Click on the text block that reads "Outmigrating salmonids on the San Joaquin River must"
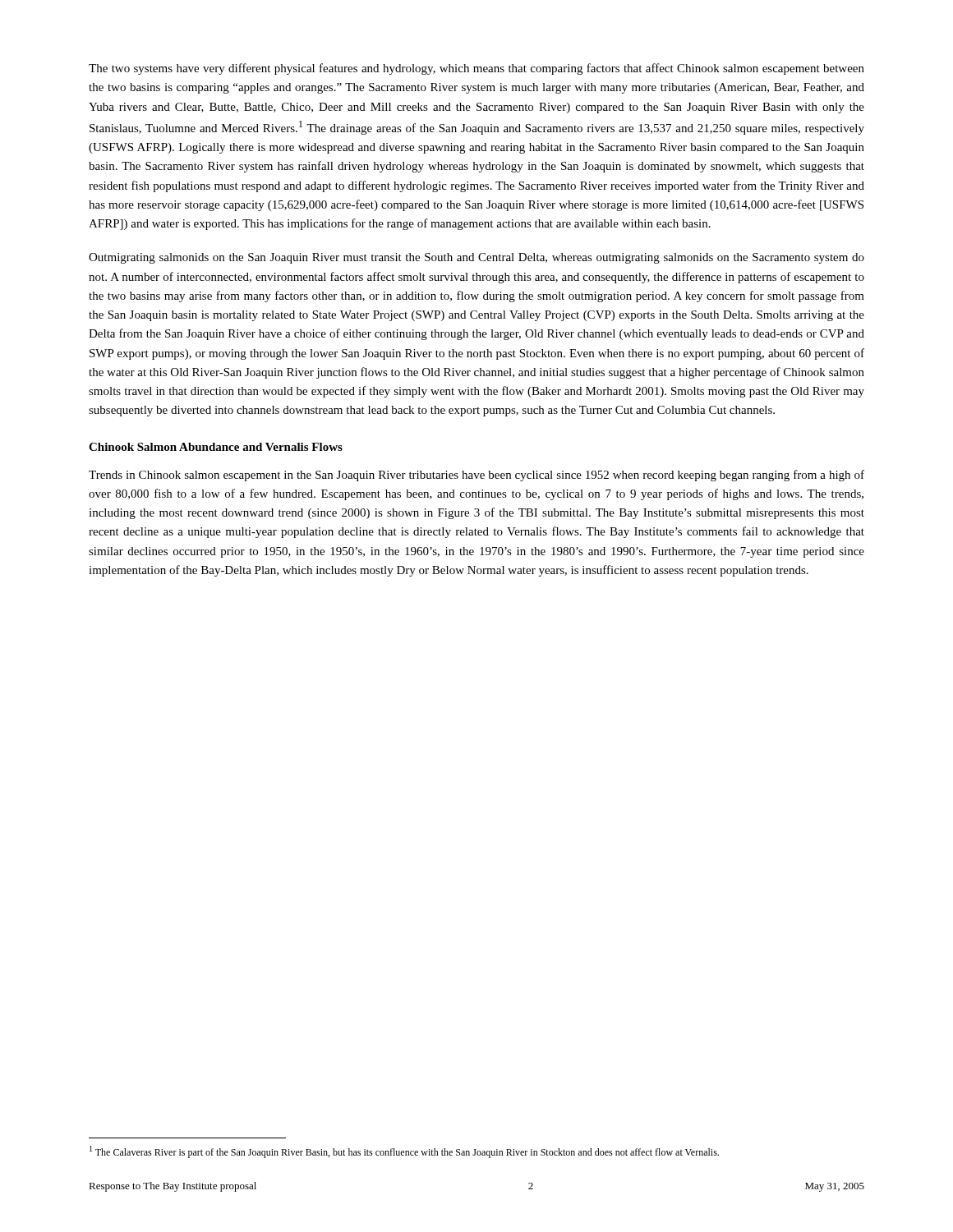This screenshot has height=1232, width=953. [x=476, y=334]
